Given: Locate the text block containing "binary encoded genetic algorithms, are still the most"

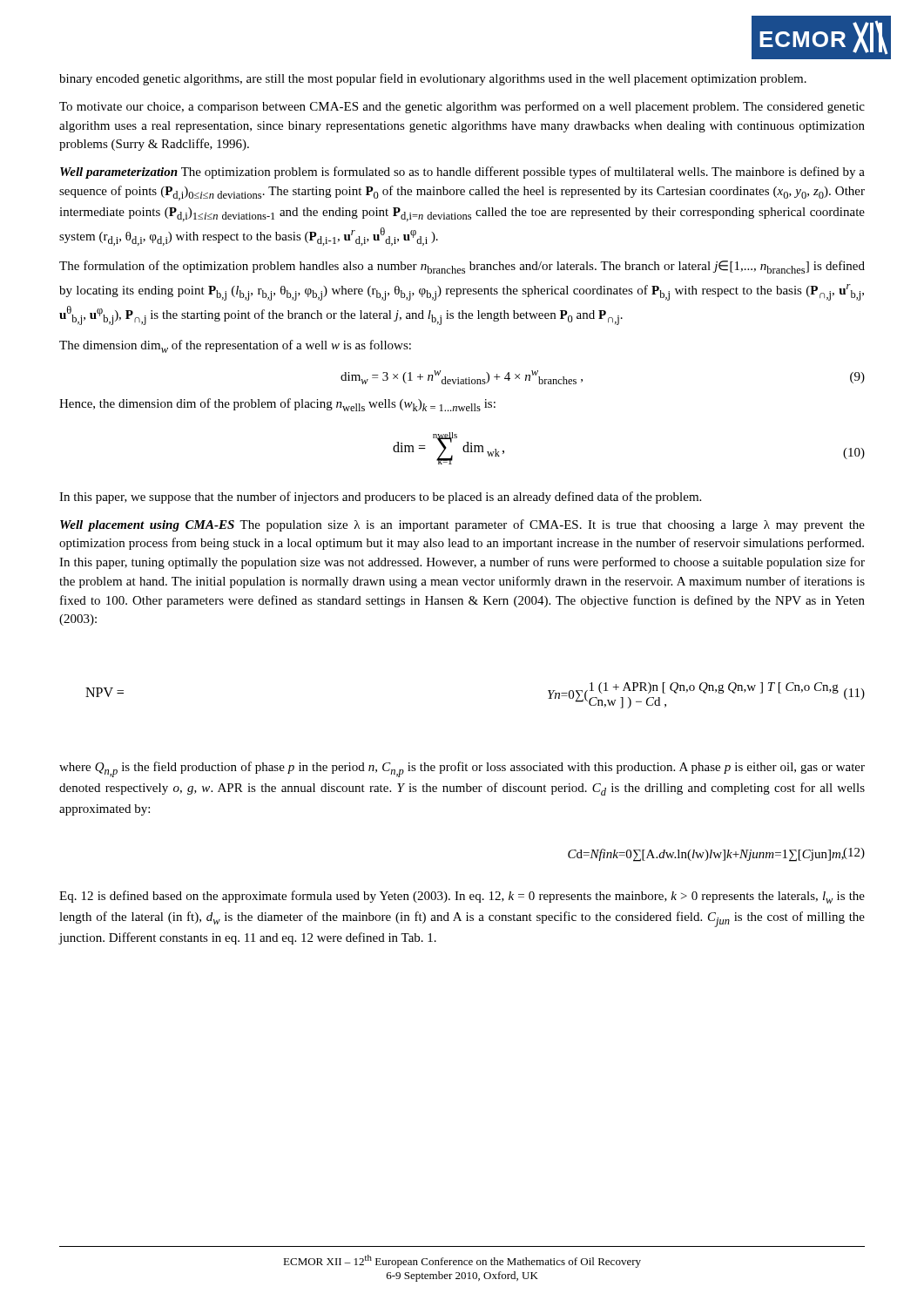Looking at the screenshot, I should [x=462, y=79].
